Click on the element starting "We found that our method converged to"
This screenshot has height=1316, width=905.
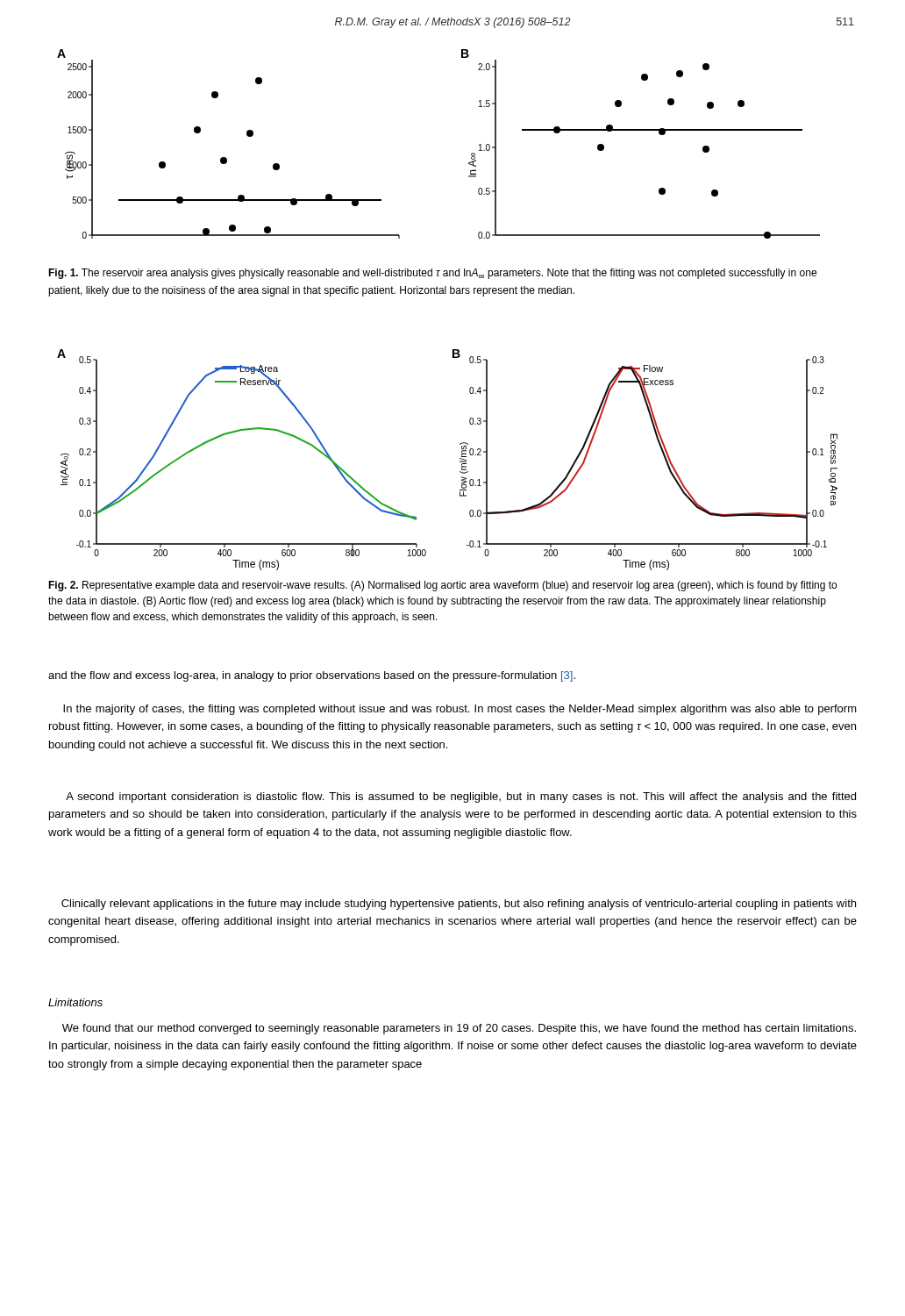pyautogui.click(x=452, y=1046)
